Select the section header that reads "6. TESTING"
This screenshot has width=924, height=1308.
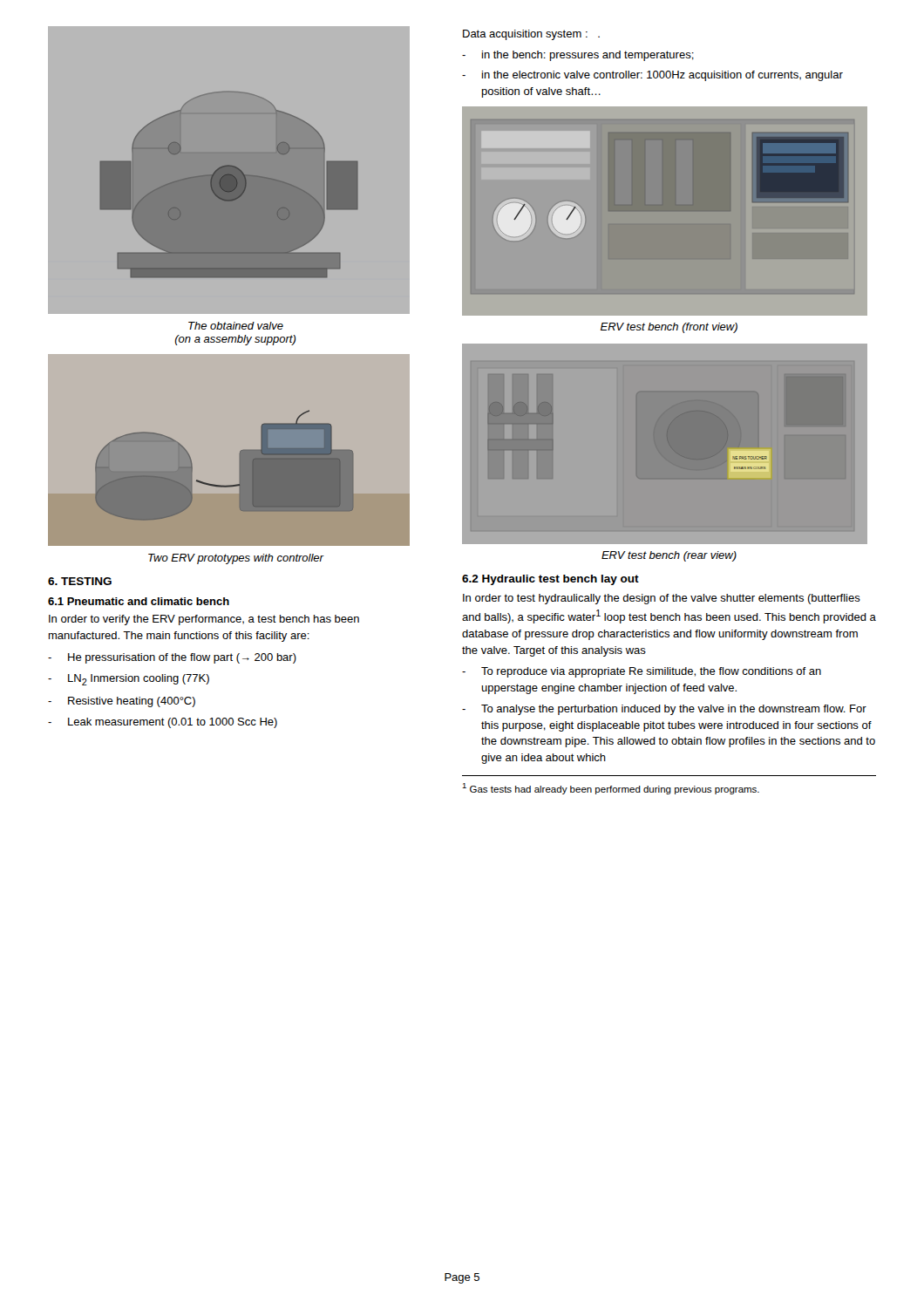tap(80, 581)
